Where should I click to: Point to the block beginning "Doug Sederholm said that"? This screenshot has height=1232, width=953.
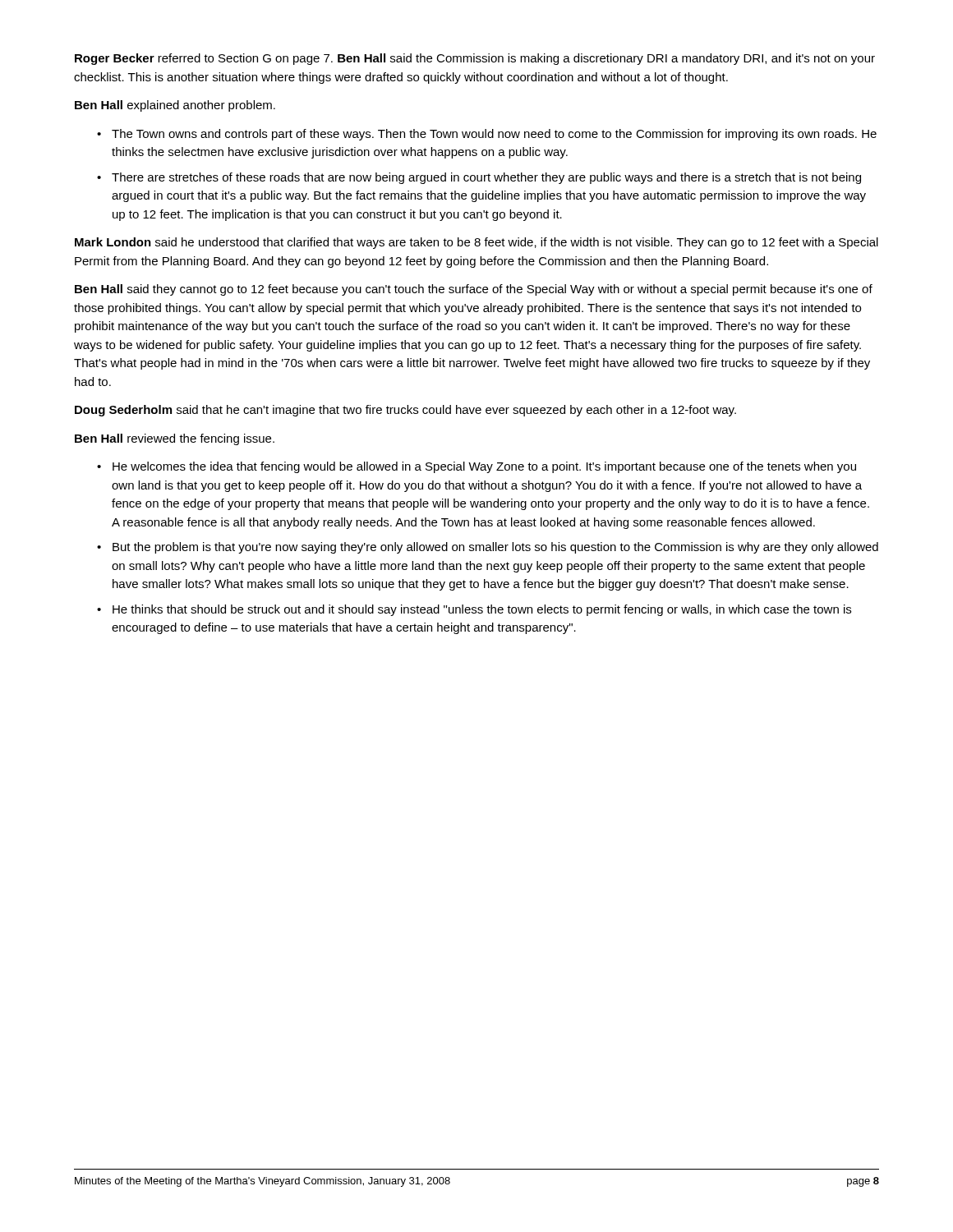tap(406, 409)
